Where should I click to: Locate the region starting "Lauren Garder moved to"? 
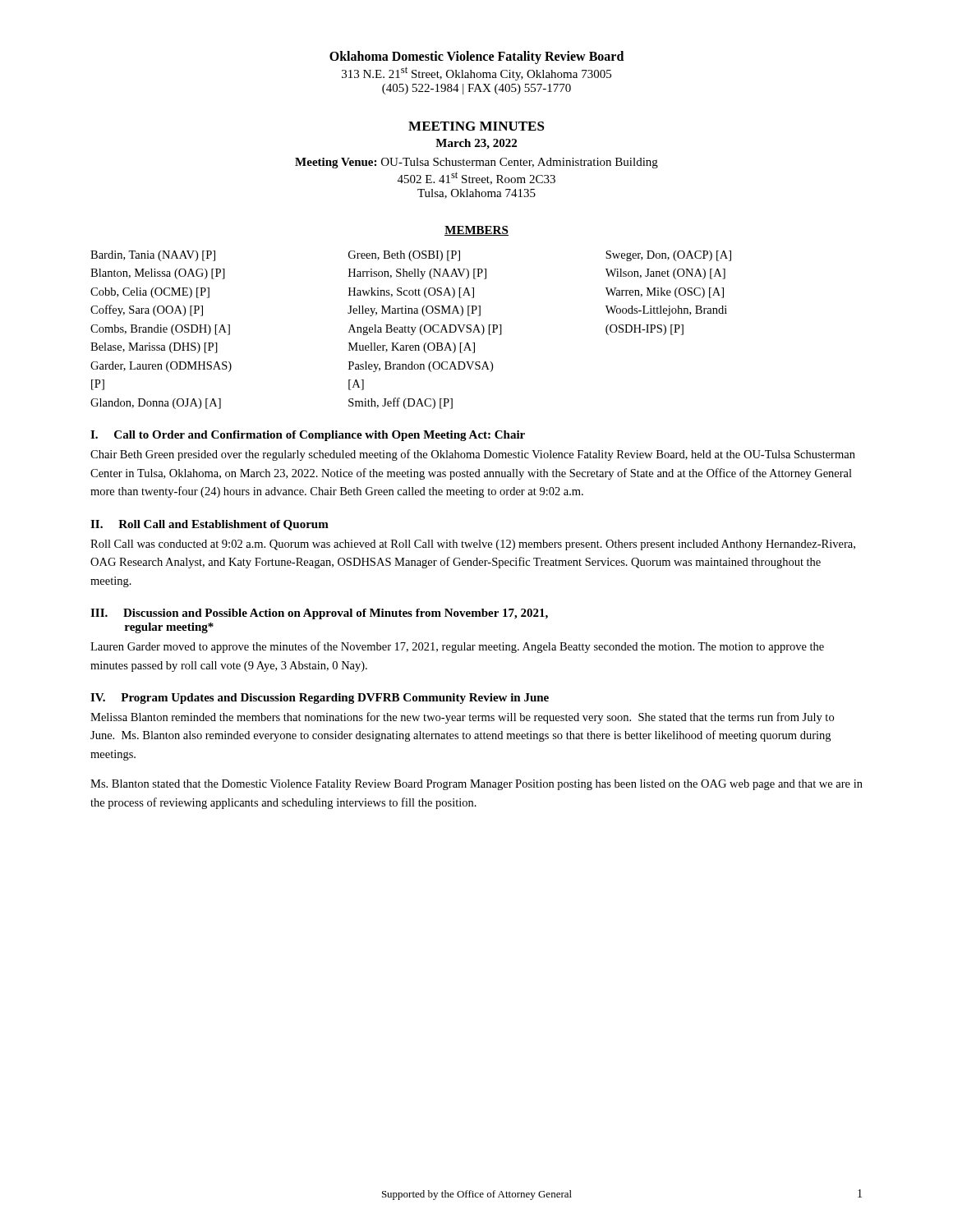point(457,656)
